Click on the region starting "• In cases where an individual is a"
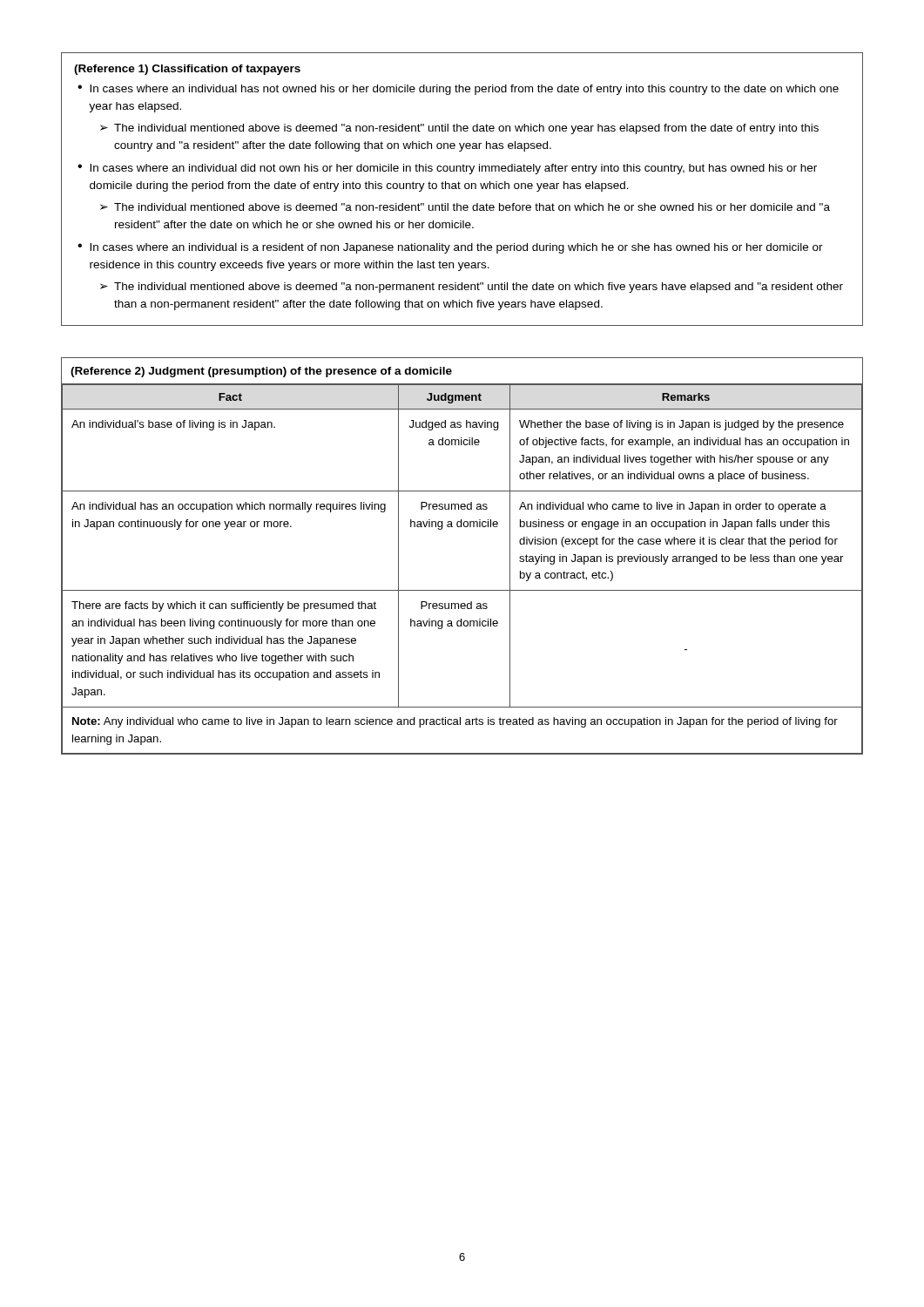Image resolution: width=924 pixels, height=1307 pixels. (x=464, y=256)
